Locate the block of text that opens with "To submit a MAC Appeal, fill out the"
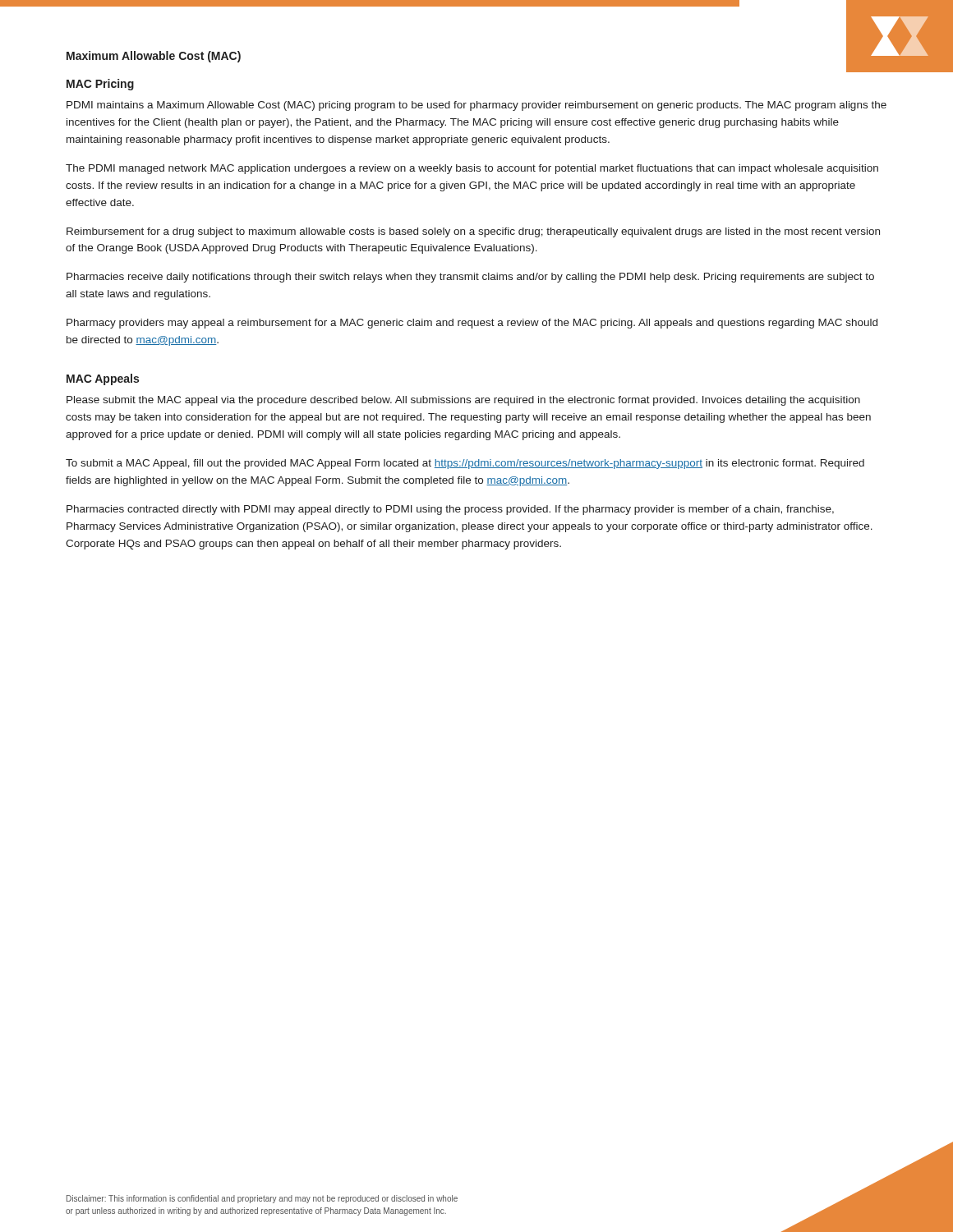This screenshot has height=1232, width=953. [465, 471]
